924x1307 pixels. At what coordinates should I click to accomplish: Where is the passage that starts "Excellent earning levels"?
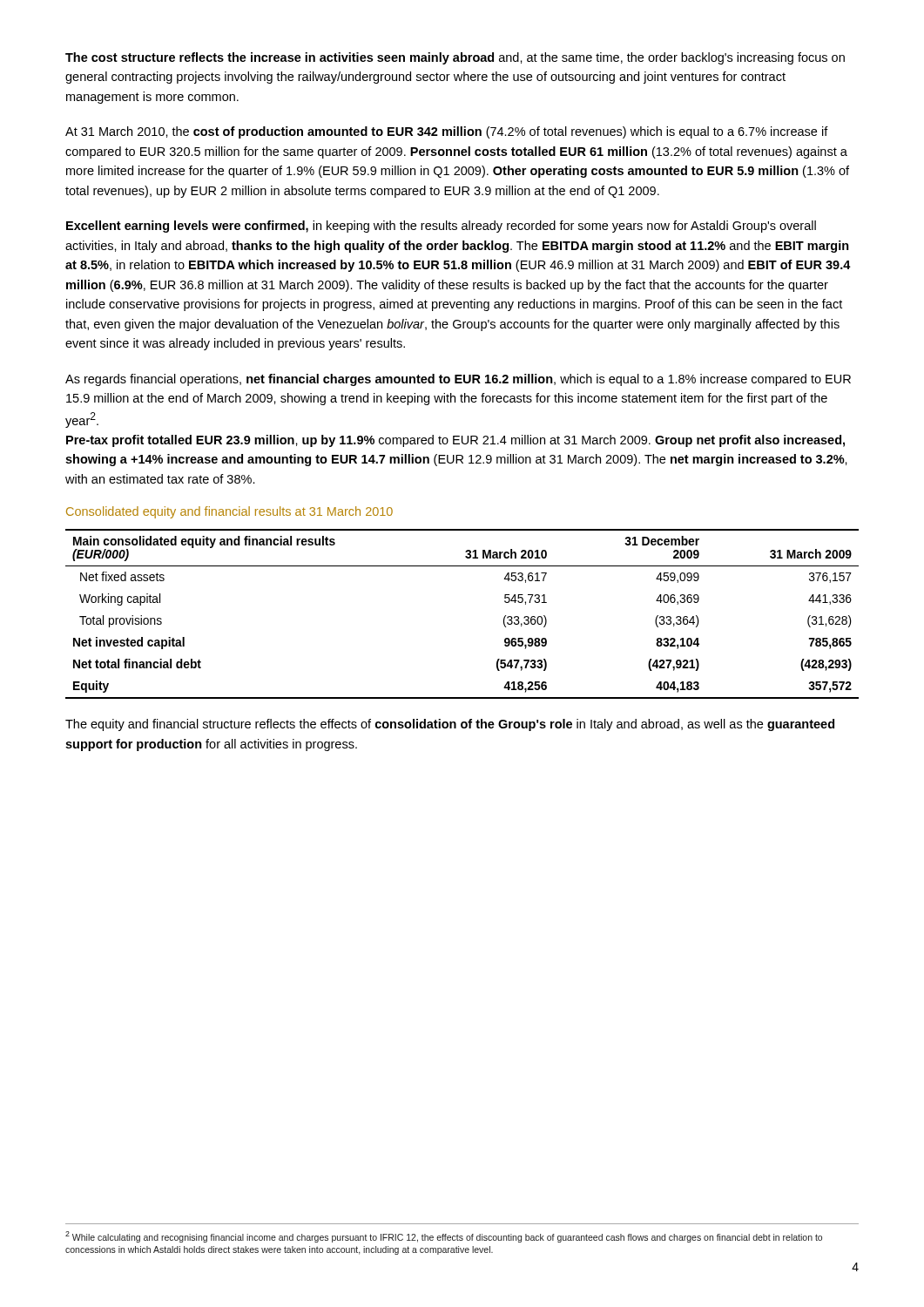point(458,285)
